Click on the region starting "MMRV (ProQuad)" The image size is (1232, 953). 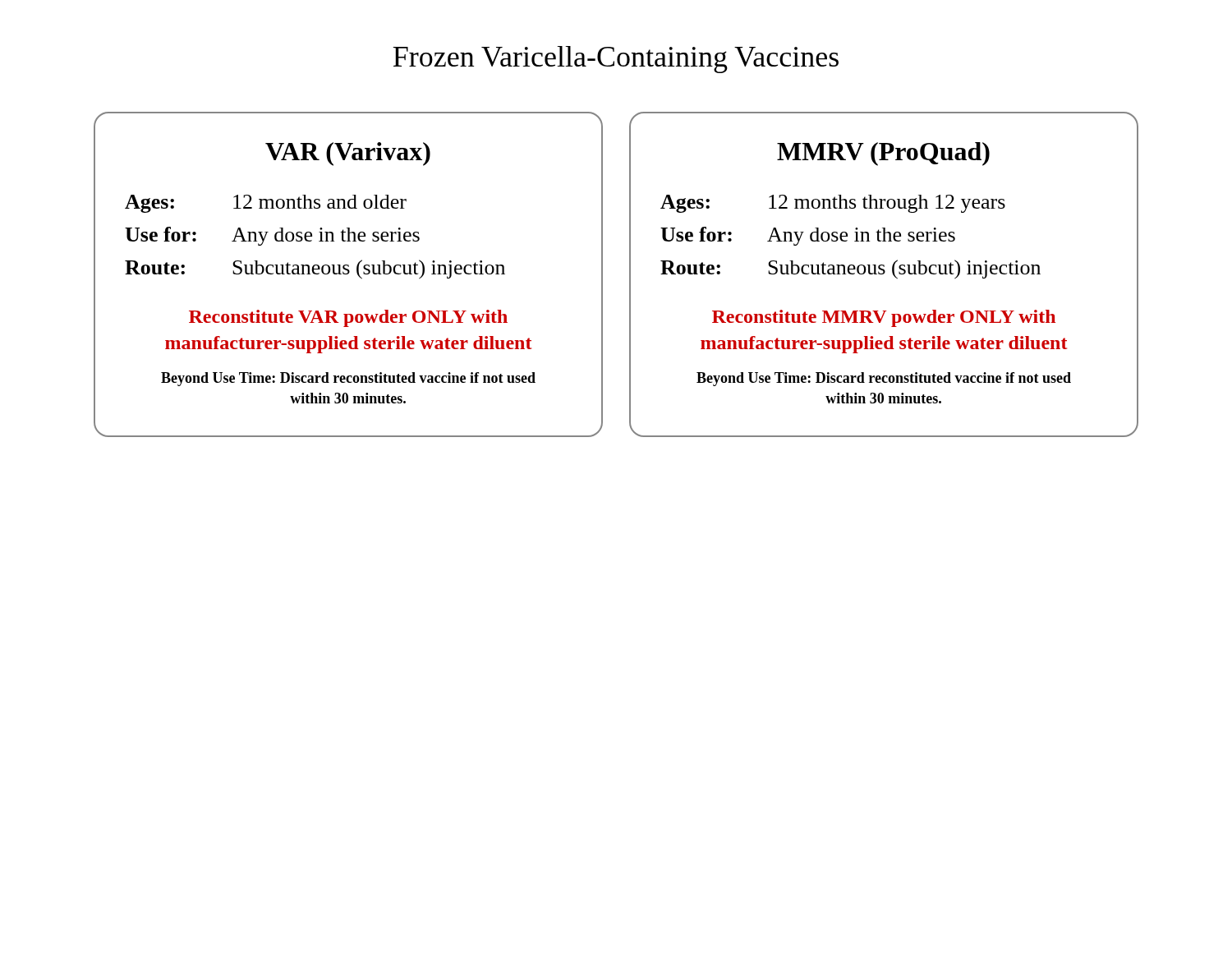pyautogui.click(x=884, y=151)
